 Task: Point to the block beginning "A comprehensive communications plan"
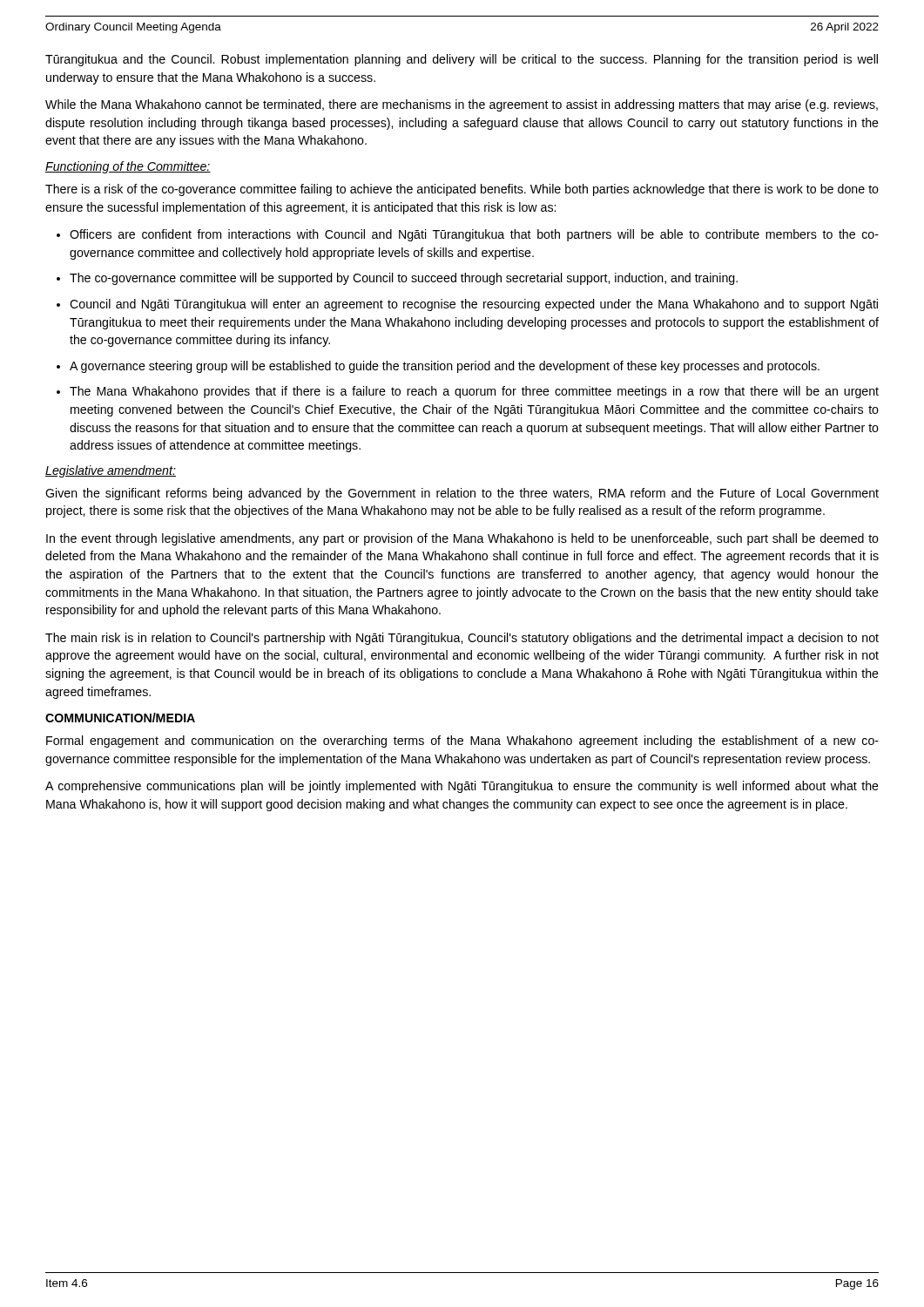tap(462, 795)
